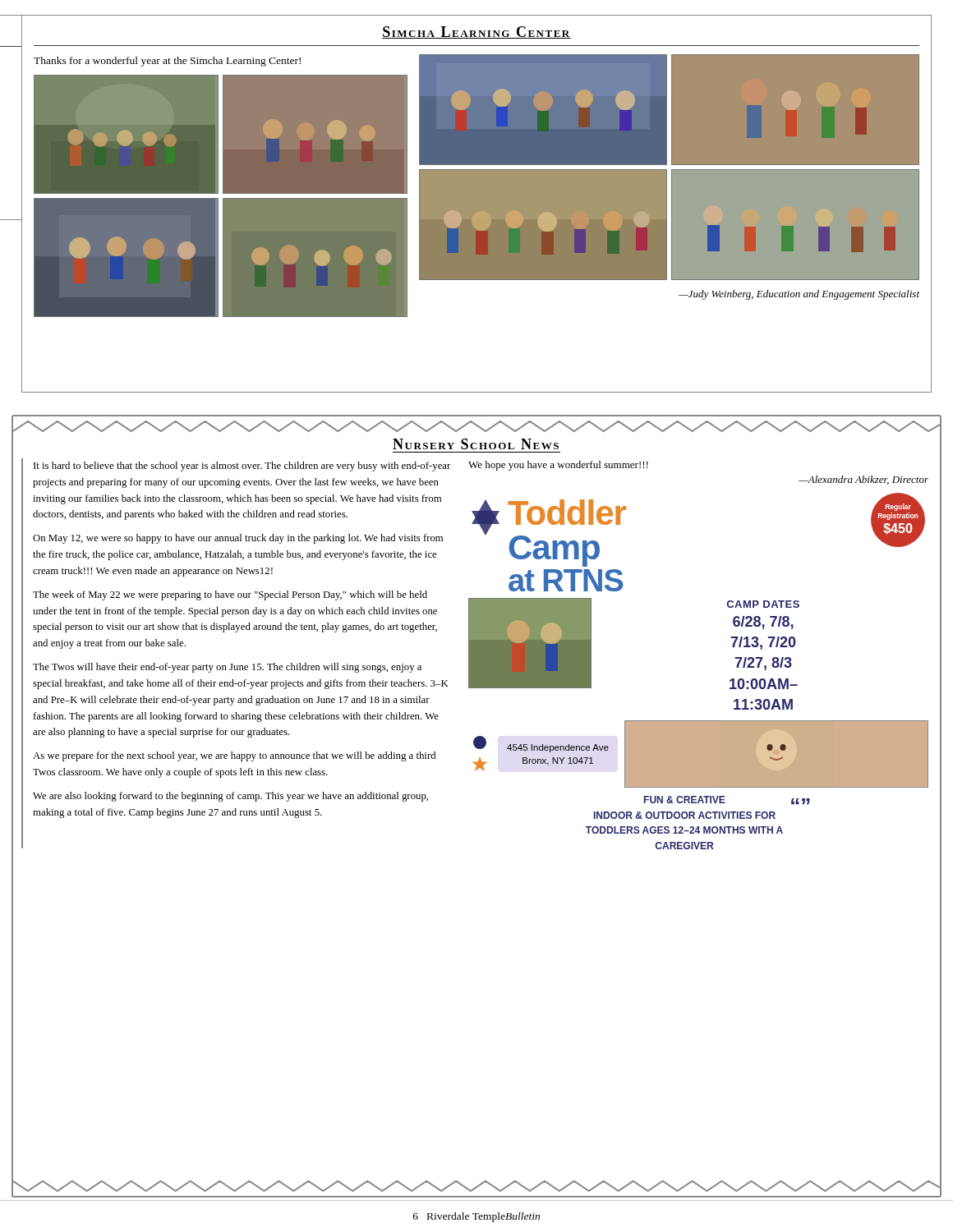Click on the infographic
This screenshot has height=1232, width=953.
[x=698, y=675]
